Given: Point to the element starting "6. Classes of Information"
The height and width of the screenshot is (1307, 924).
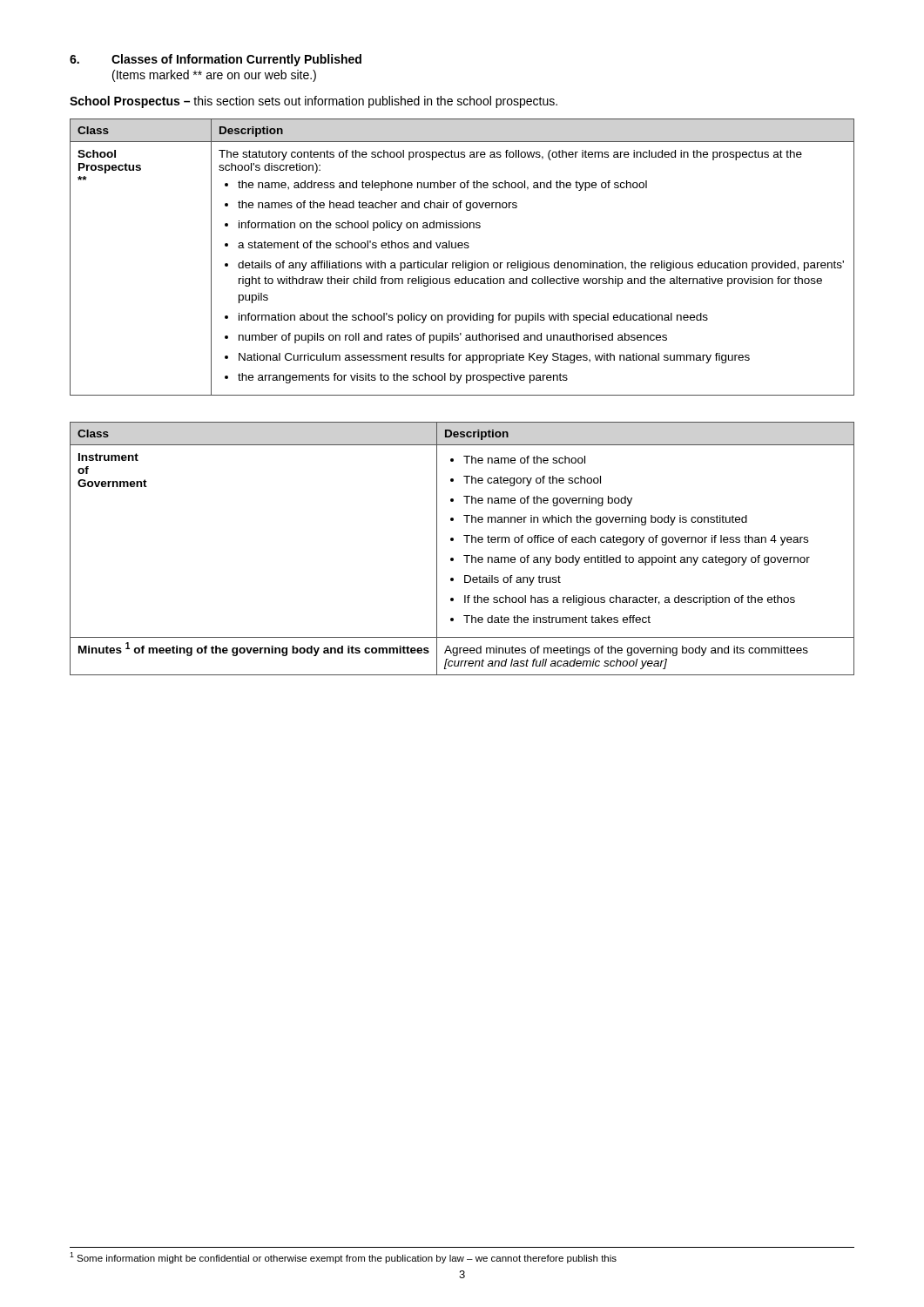Looking at the screenshot, I should tap(216, 59).
